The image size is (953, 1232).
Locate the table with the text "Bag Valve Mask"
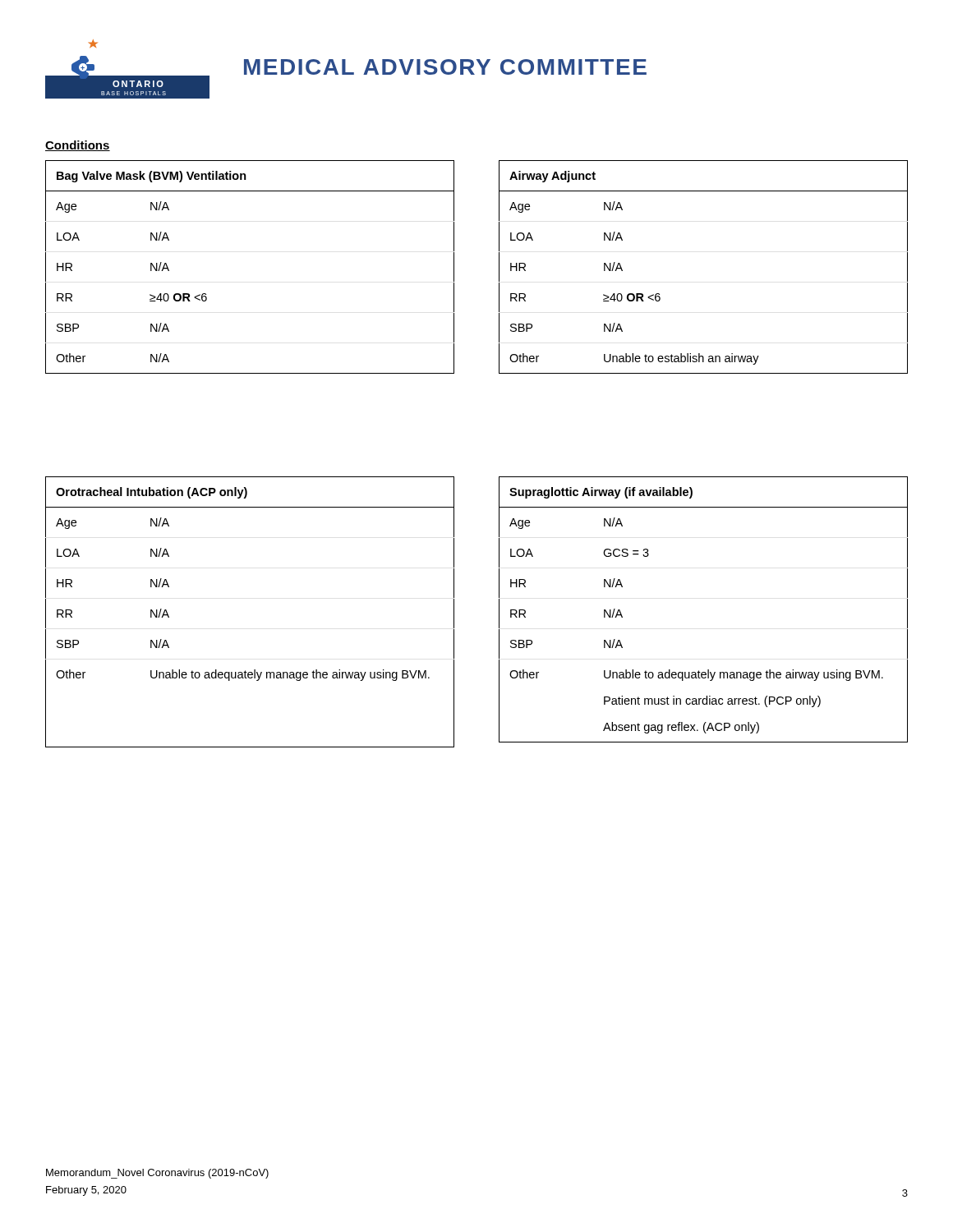coord(250,267)
